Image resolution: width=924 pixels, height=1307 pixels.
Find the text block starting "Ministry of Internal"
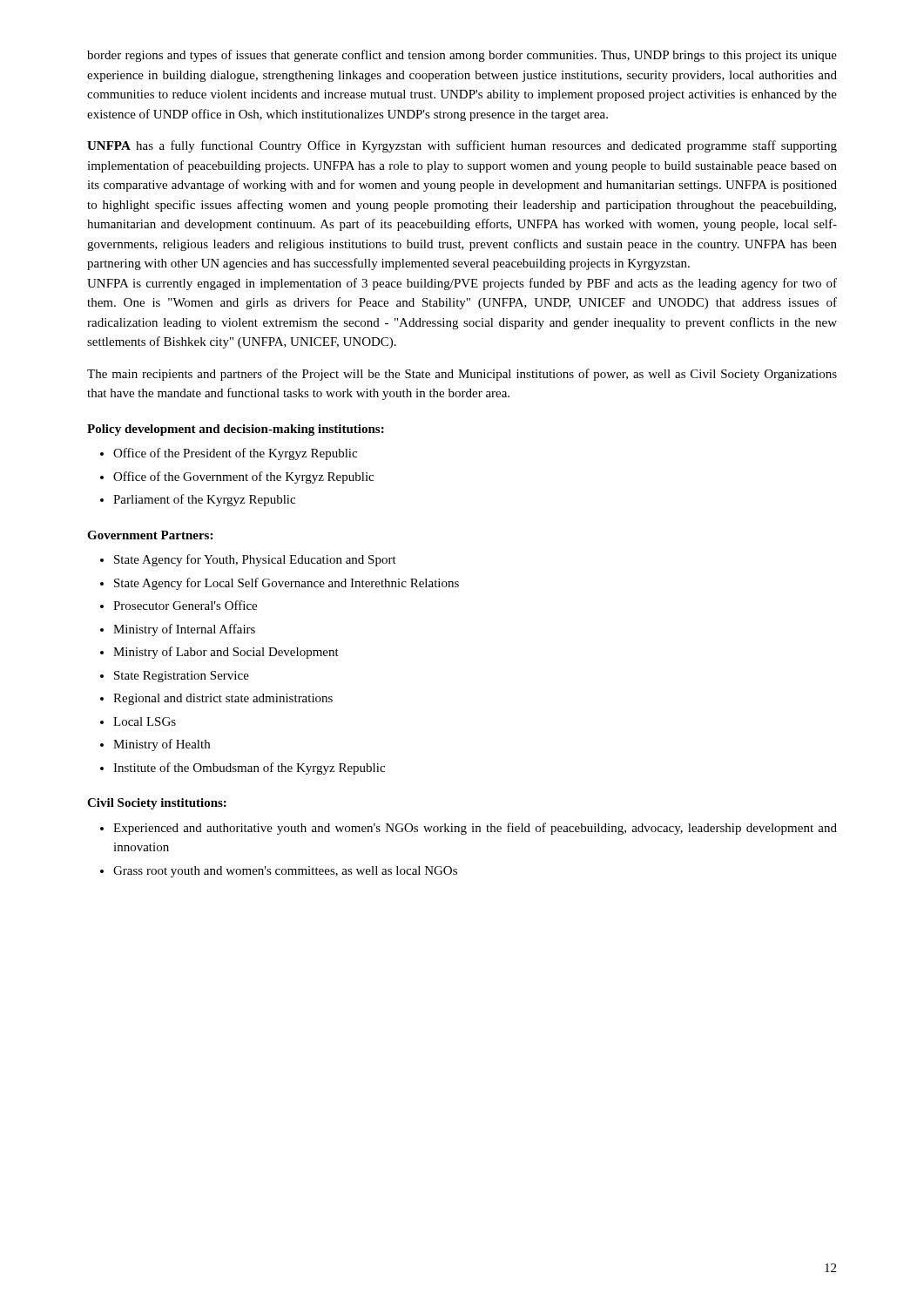(184, 630)
